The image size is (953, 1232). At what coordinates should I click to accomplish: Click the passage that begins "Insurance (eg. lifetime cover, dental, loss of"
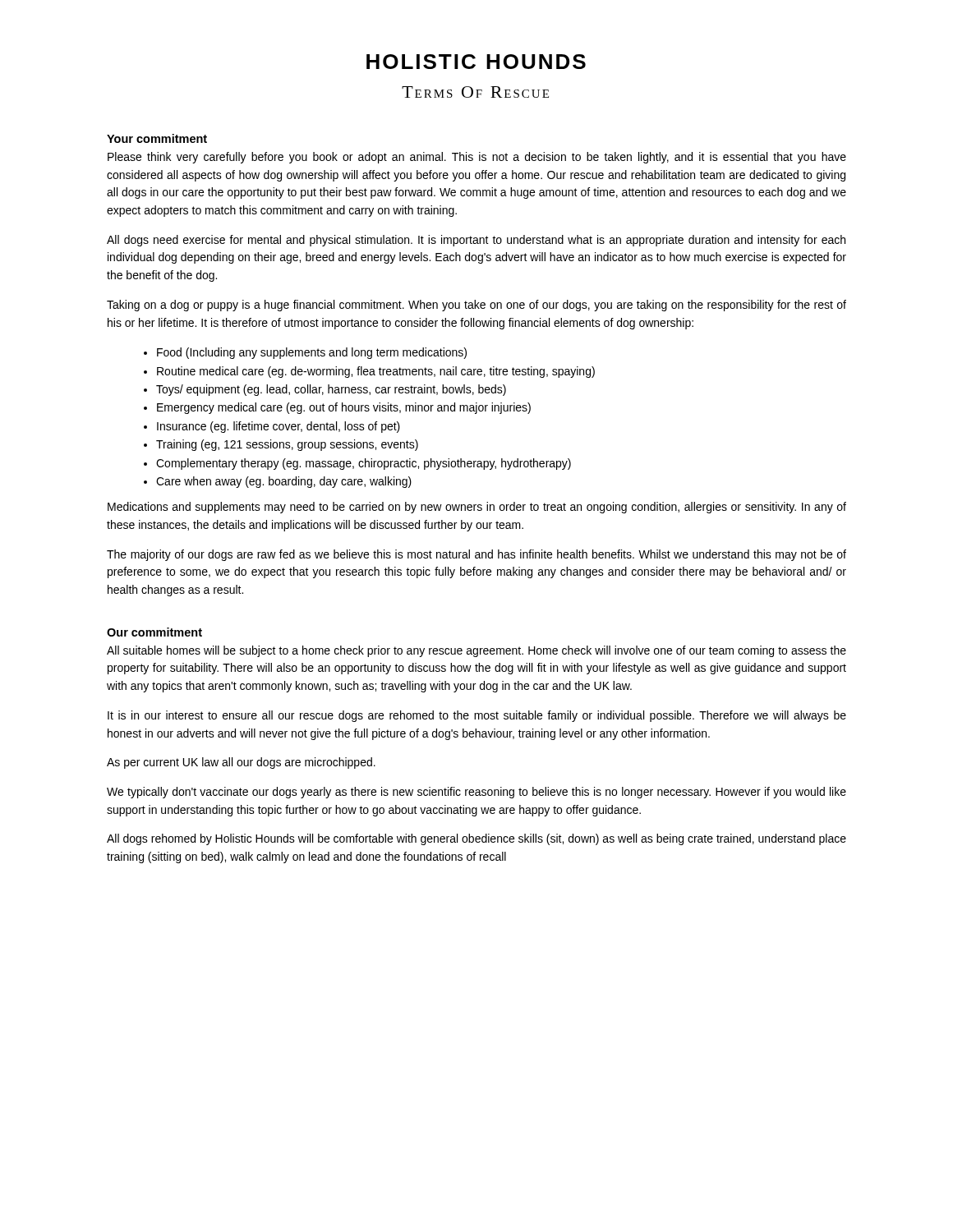[x=278, y=426]
